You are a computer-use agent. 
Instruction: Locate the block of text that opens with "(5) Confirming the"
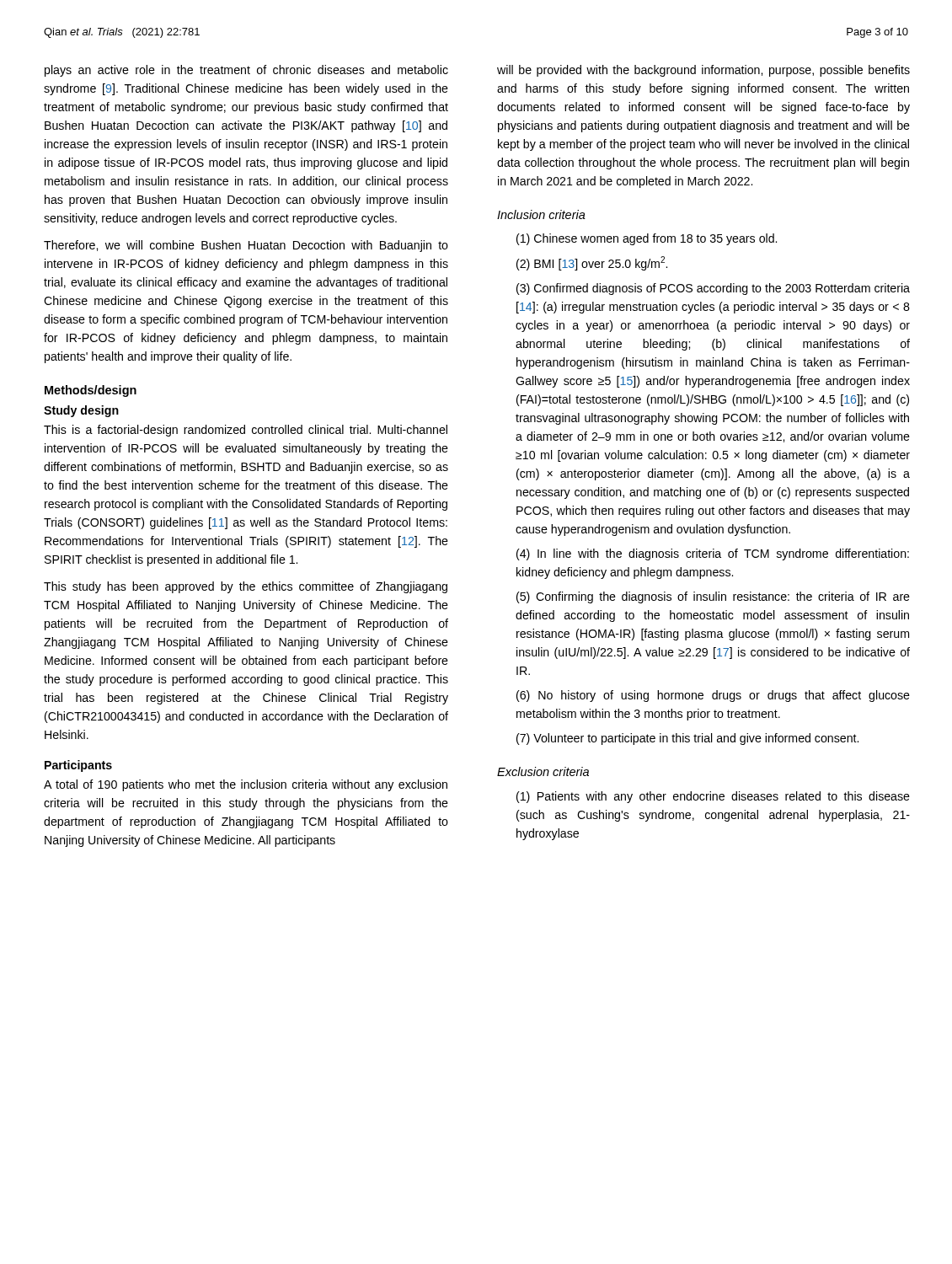[x=703, y=634]
